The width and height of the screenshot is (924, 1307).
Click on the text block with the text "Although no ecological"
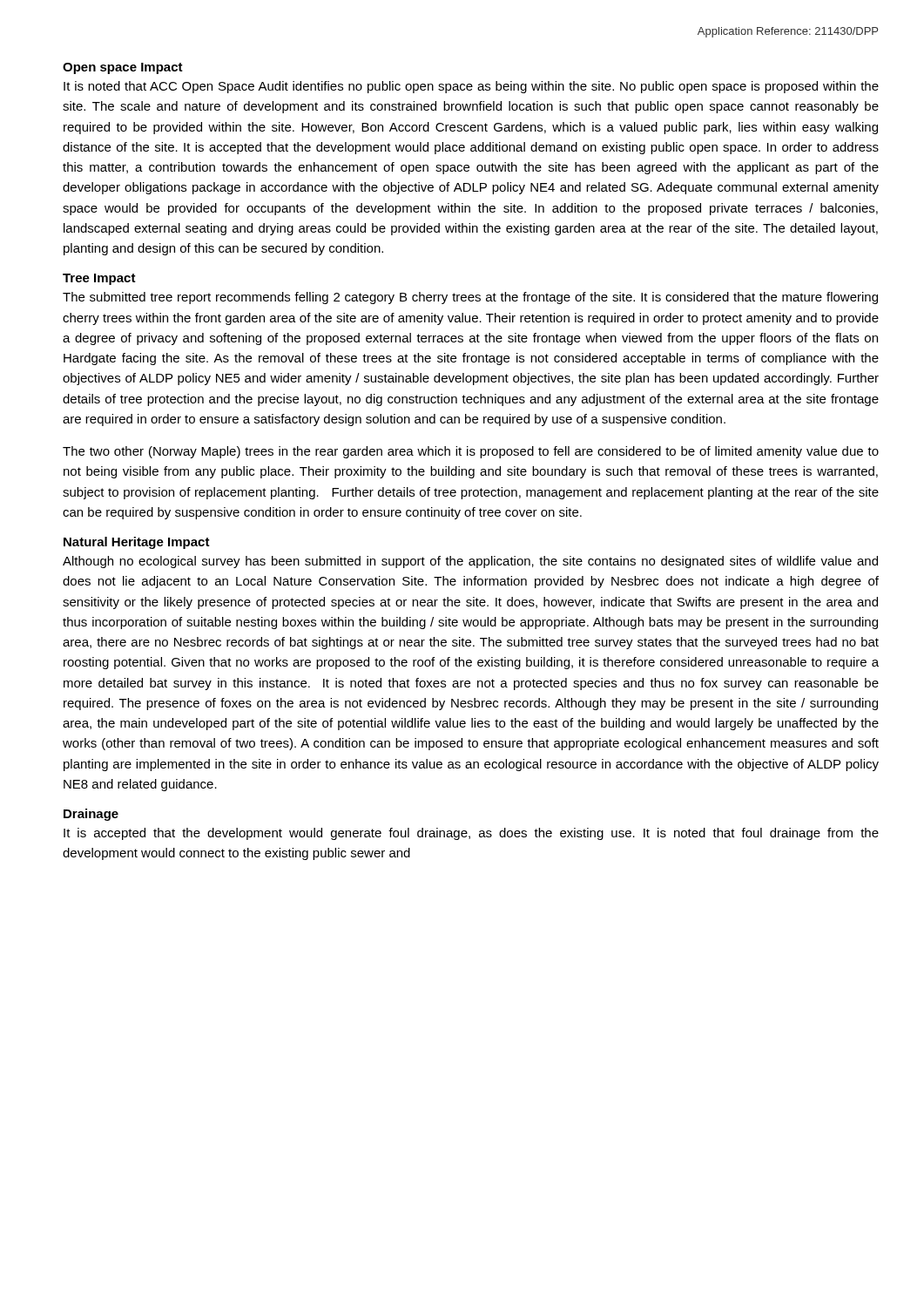point(471,672)
